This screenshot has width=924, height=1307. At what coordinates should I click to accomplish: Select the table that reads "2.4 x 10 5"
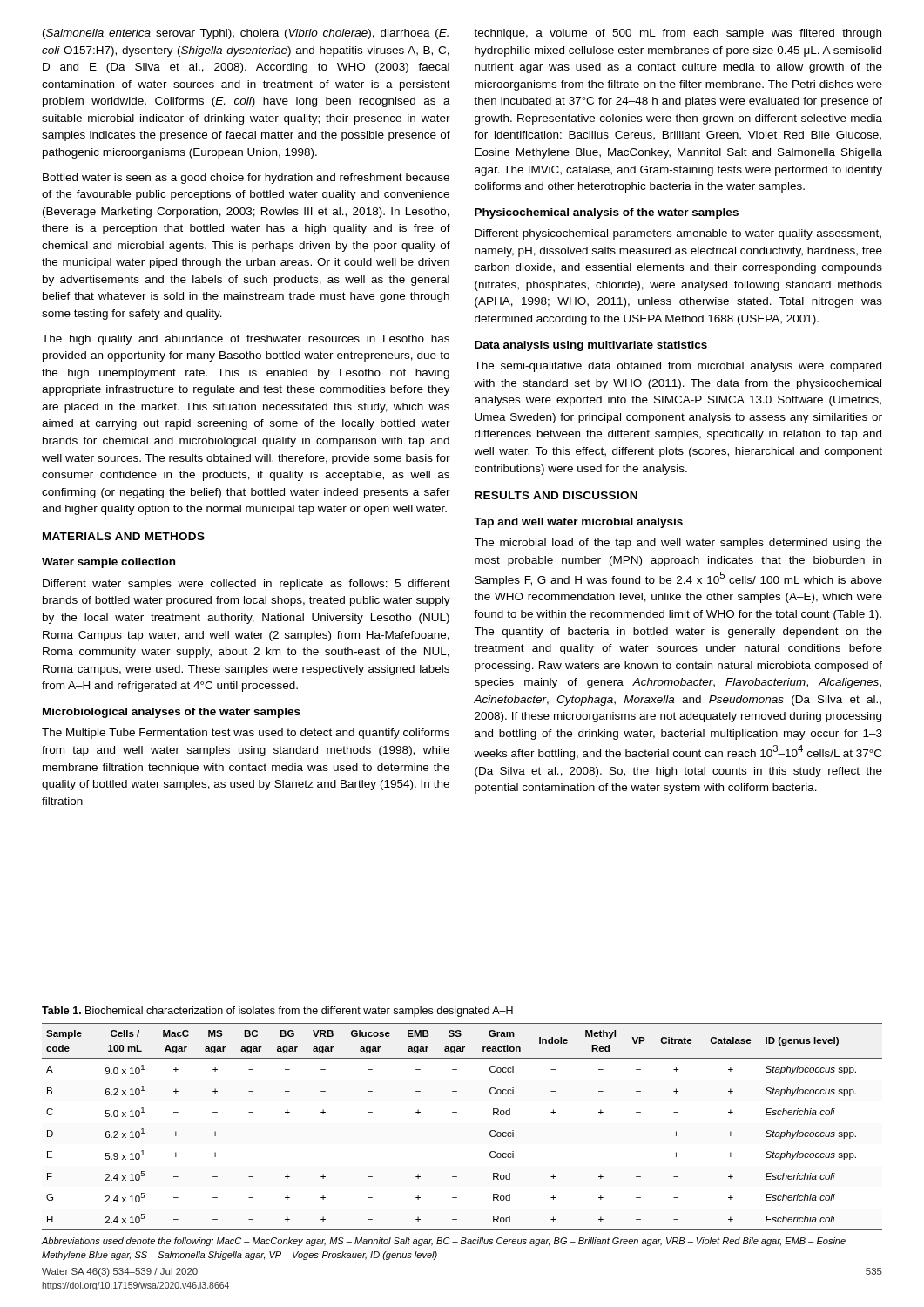click(462, 1127)
